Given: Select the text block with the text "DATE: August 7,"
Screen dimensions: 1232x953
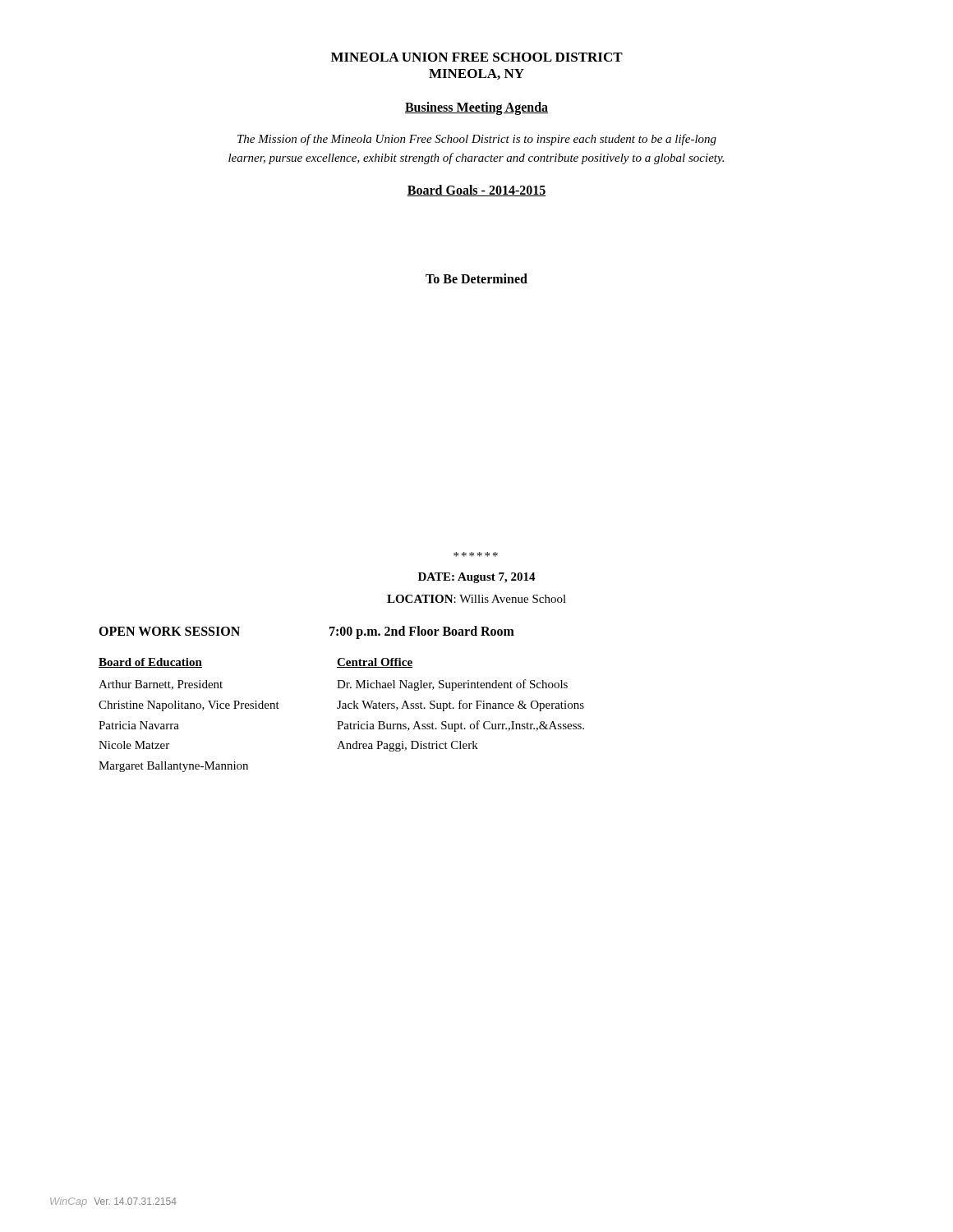Looking at the screenshot, I should tap(476, 577).
